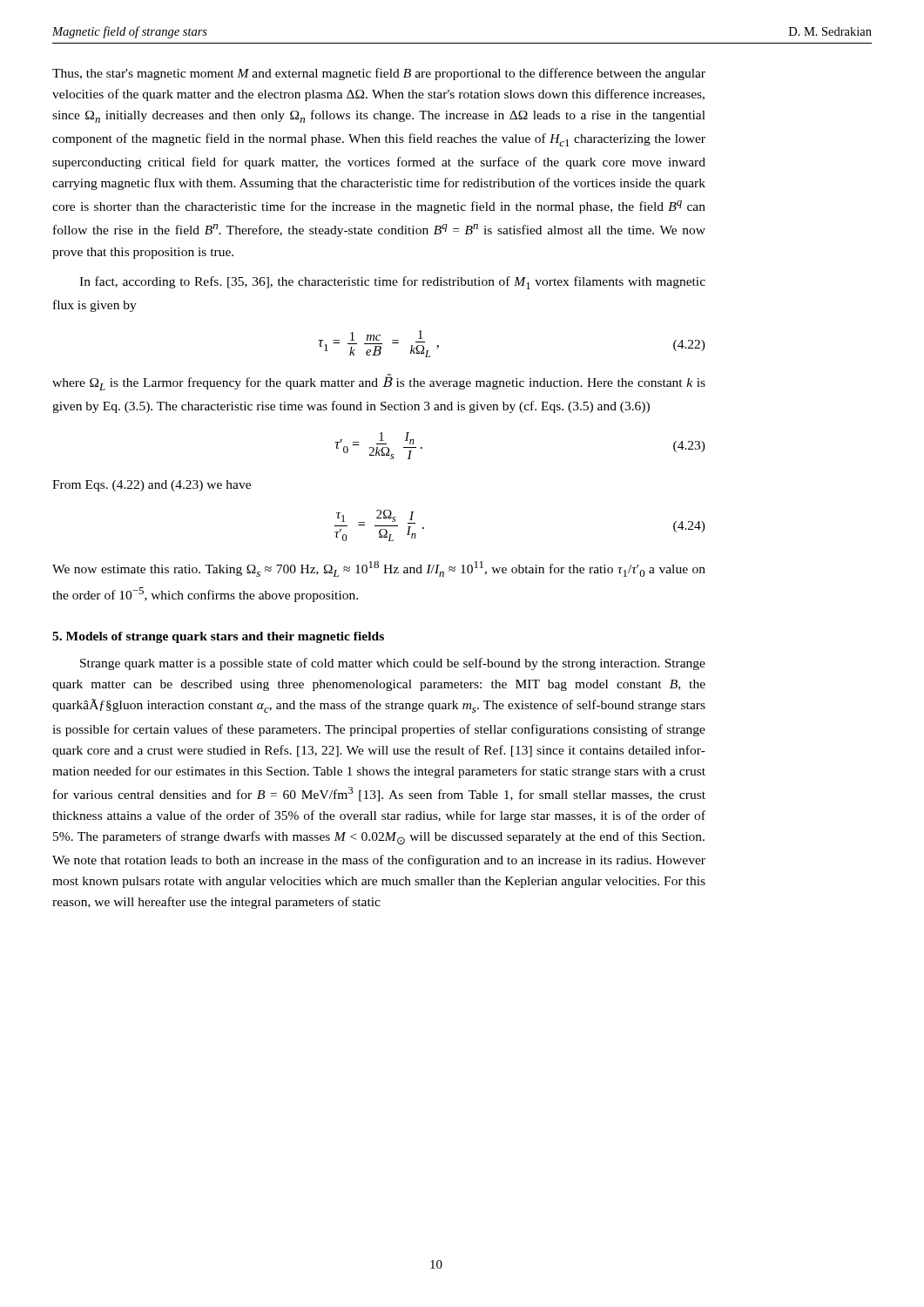Viewport: 924px width, 1307px height.
Task: Select the region starting "5. Models of strange quark stars and their"
Action: click(x=218, y=636)
